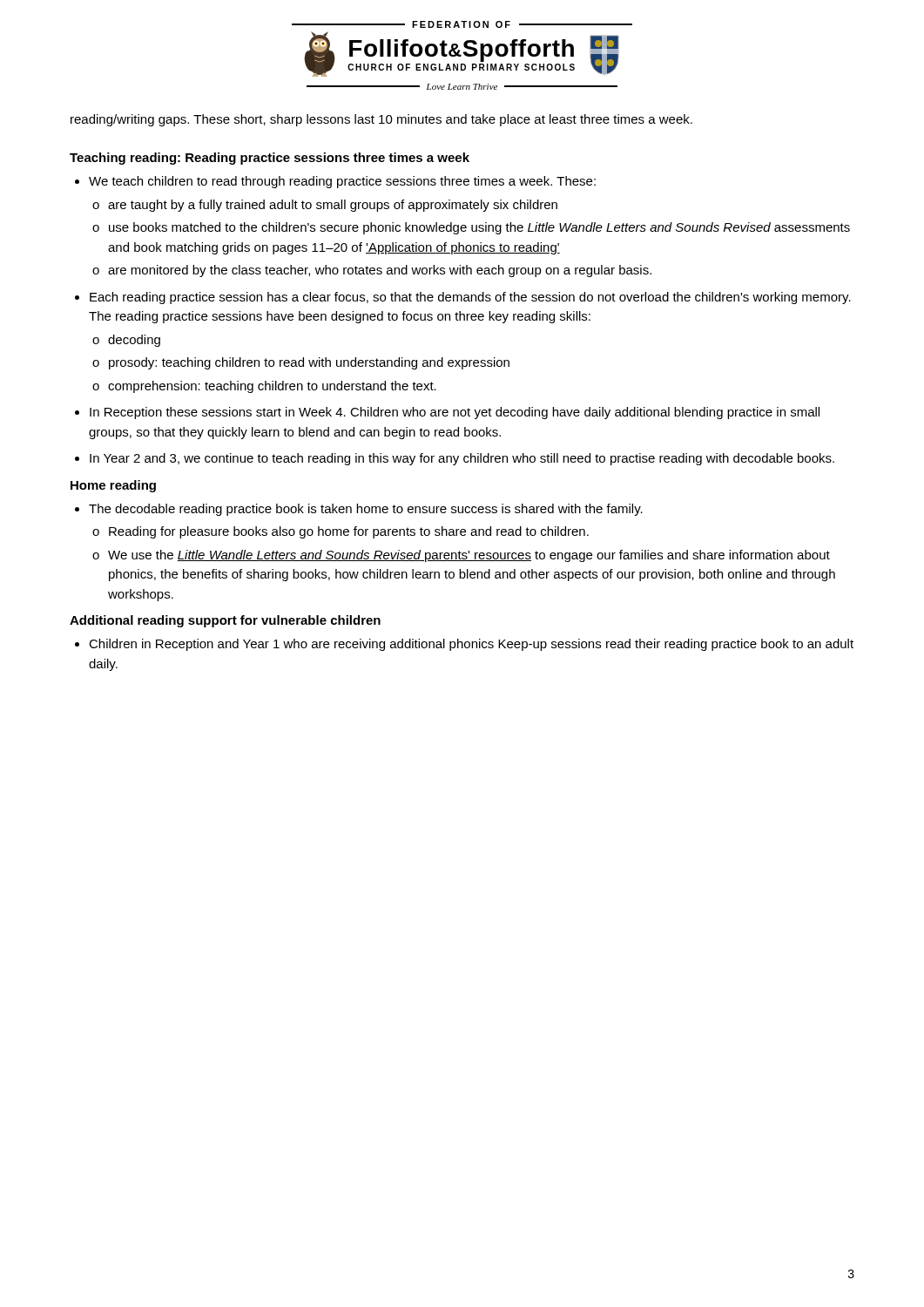Click the section header that begins "Teaching reading: Reading practice sessions three times"

point(270,157)
